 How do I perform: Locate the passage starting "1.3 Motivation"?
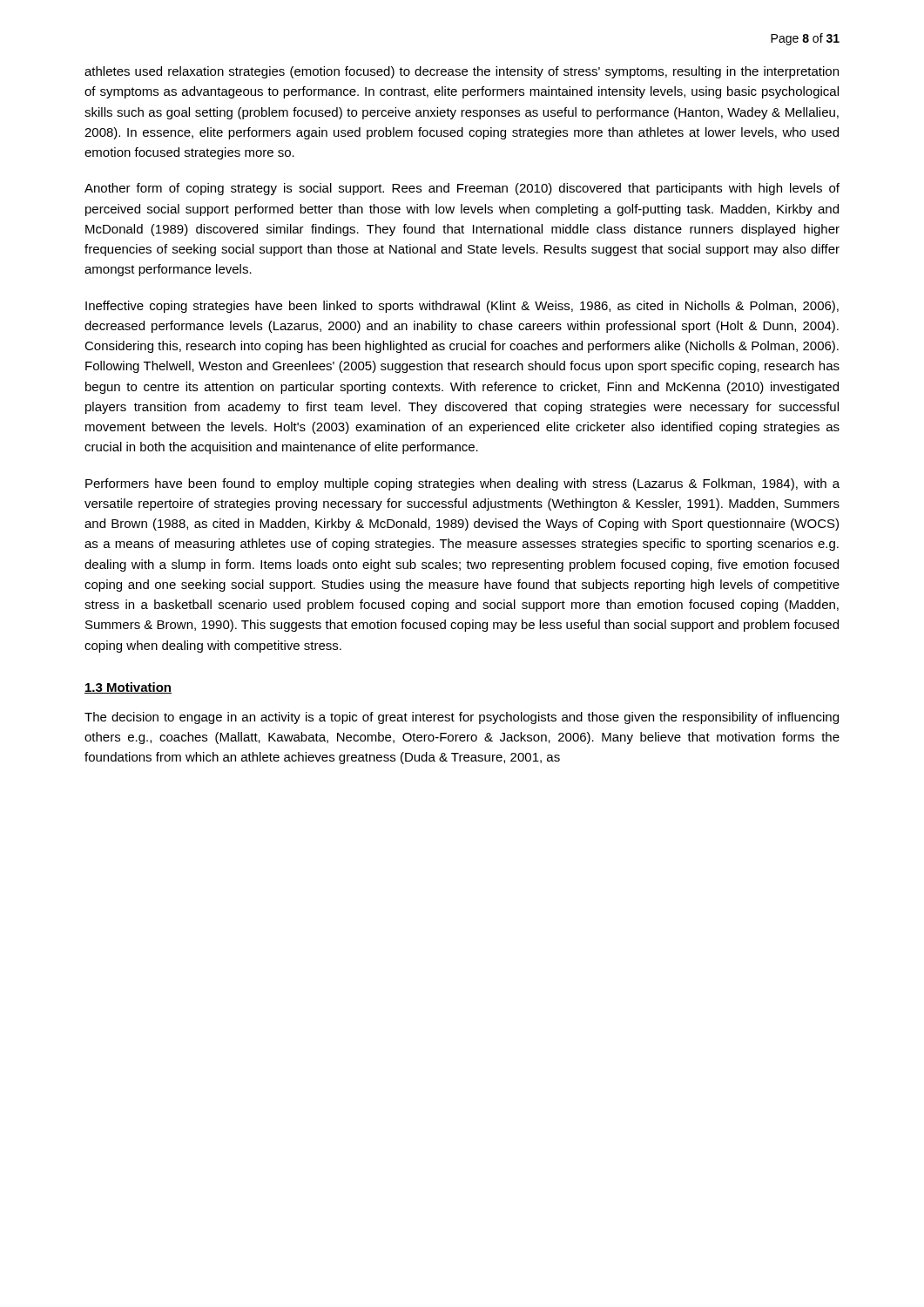click(x=128, y=687)
